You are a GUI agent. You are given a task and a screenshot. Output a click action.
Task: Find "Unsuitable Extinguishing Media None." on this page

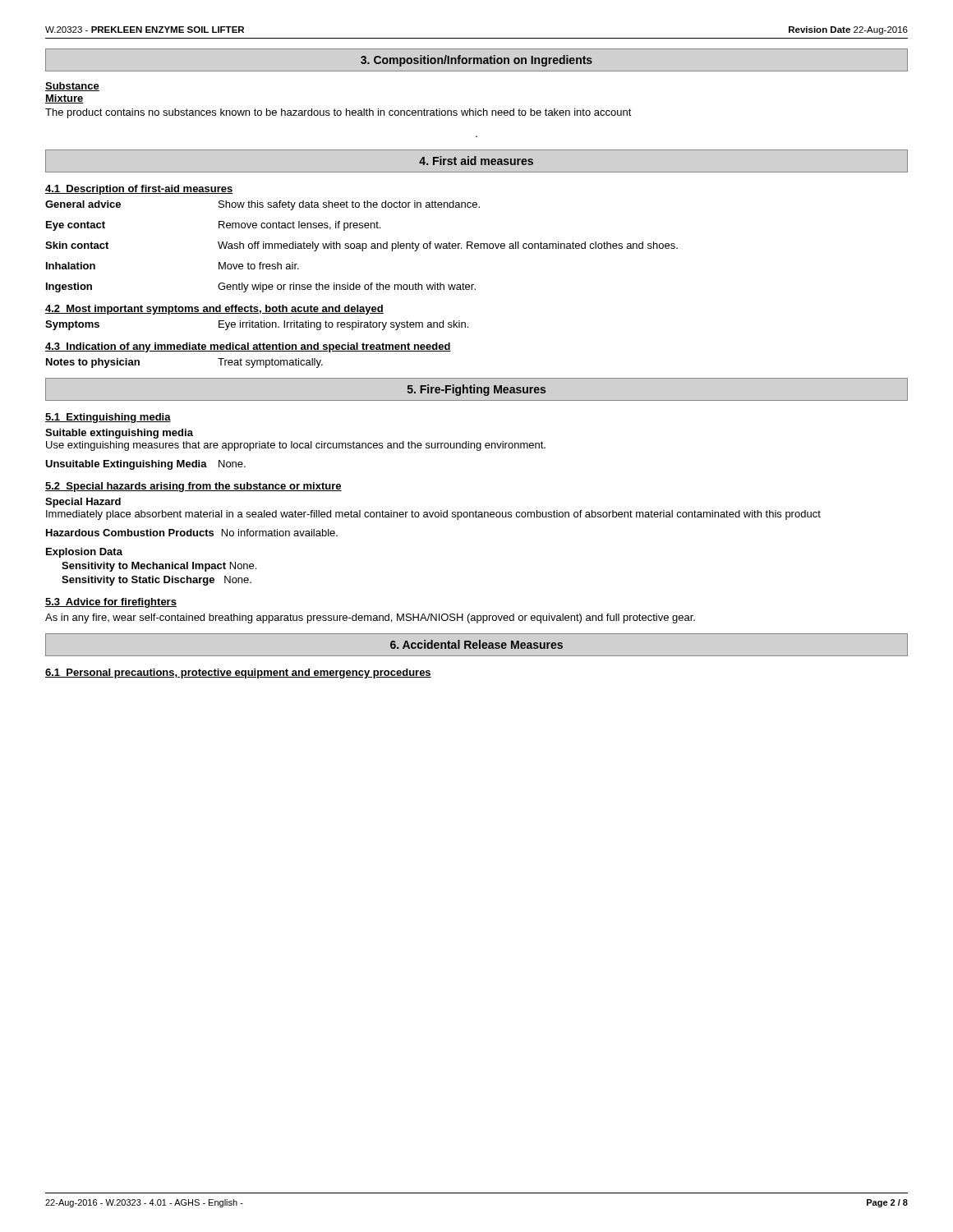click(x=145, y=465)
